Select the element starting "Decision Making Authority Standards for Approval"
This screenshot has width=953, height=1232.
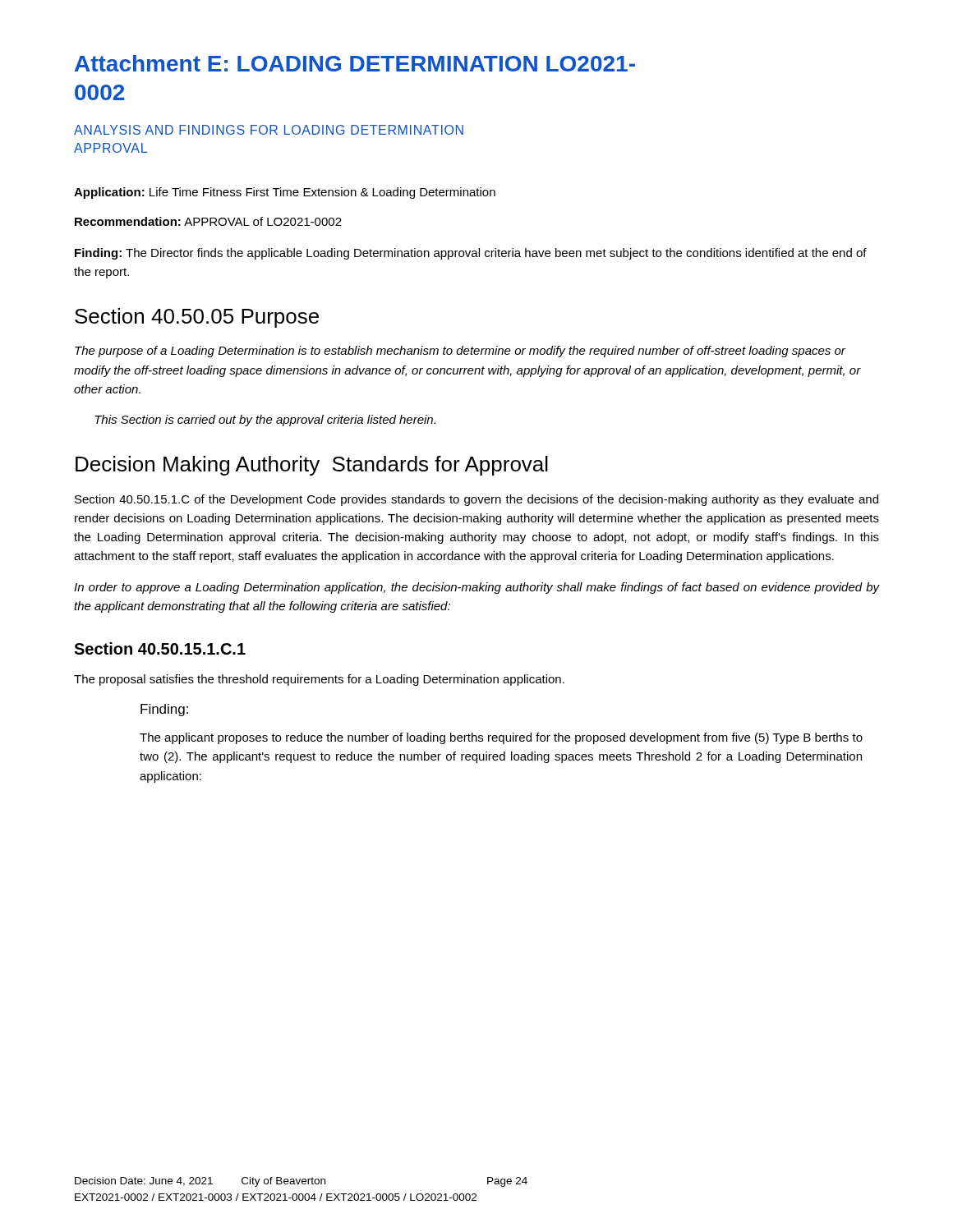pos(476,465)
